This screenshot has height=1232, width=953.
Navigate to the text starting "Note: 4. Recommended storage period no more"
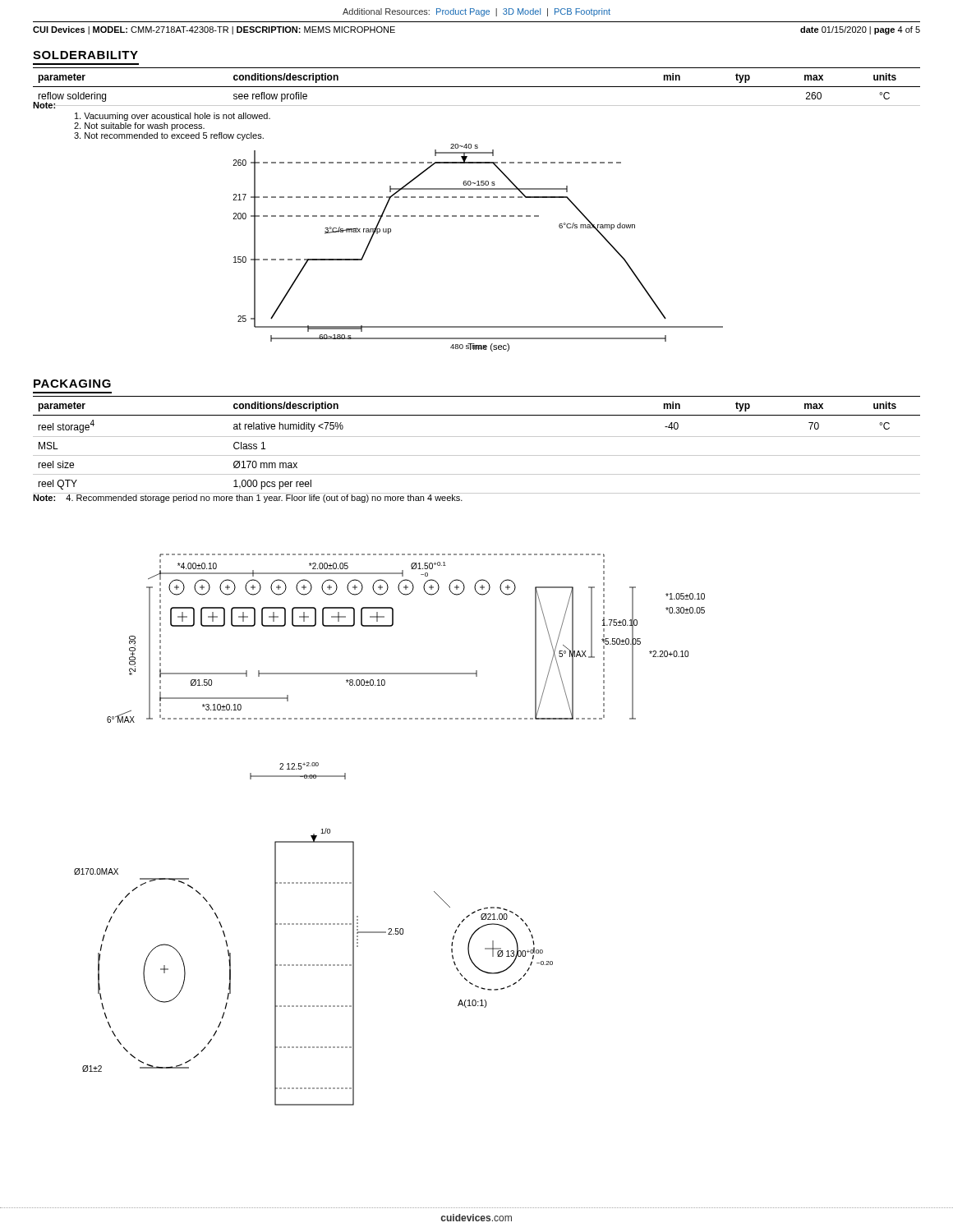pyautogui.click(x=248, y=498)
